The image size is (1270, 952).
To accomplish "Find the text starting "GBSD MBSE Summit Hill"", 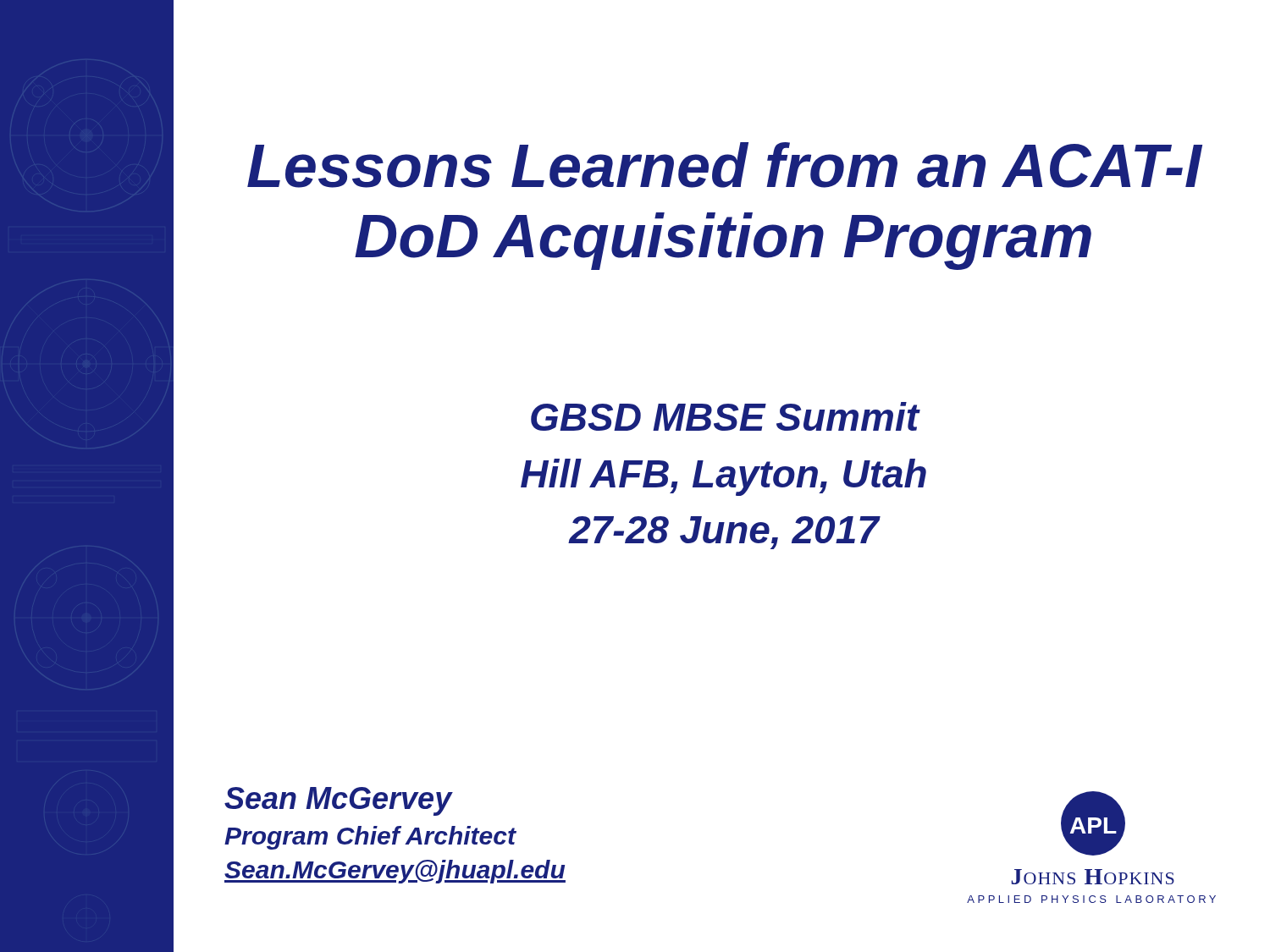I will click(724, 474).
